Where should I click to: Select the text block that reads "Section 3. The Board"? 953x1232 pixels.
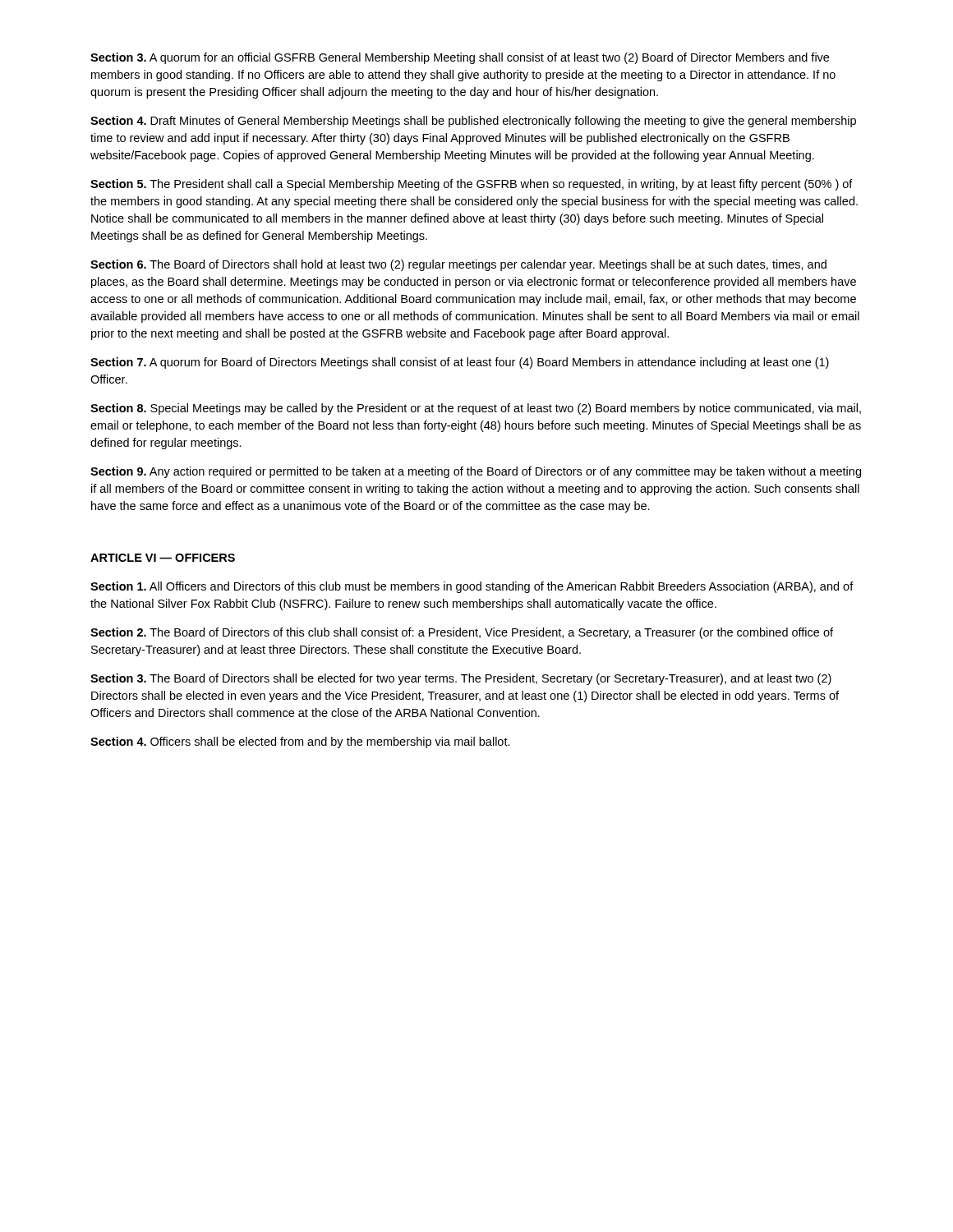(x=465, y=696)
